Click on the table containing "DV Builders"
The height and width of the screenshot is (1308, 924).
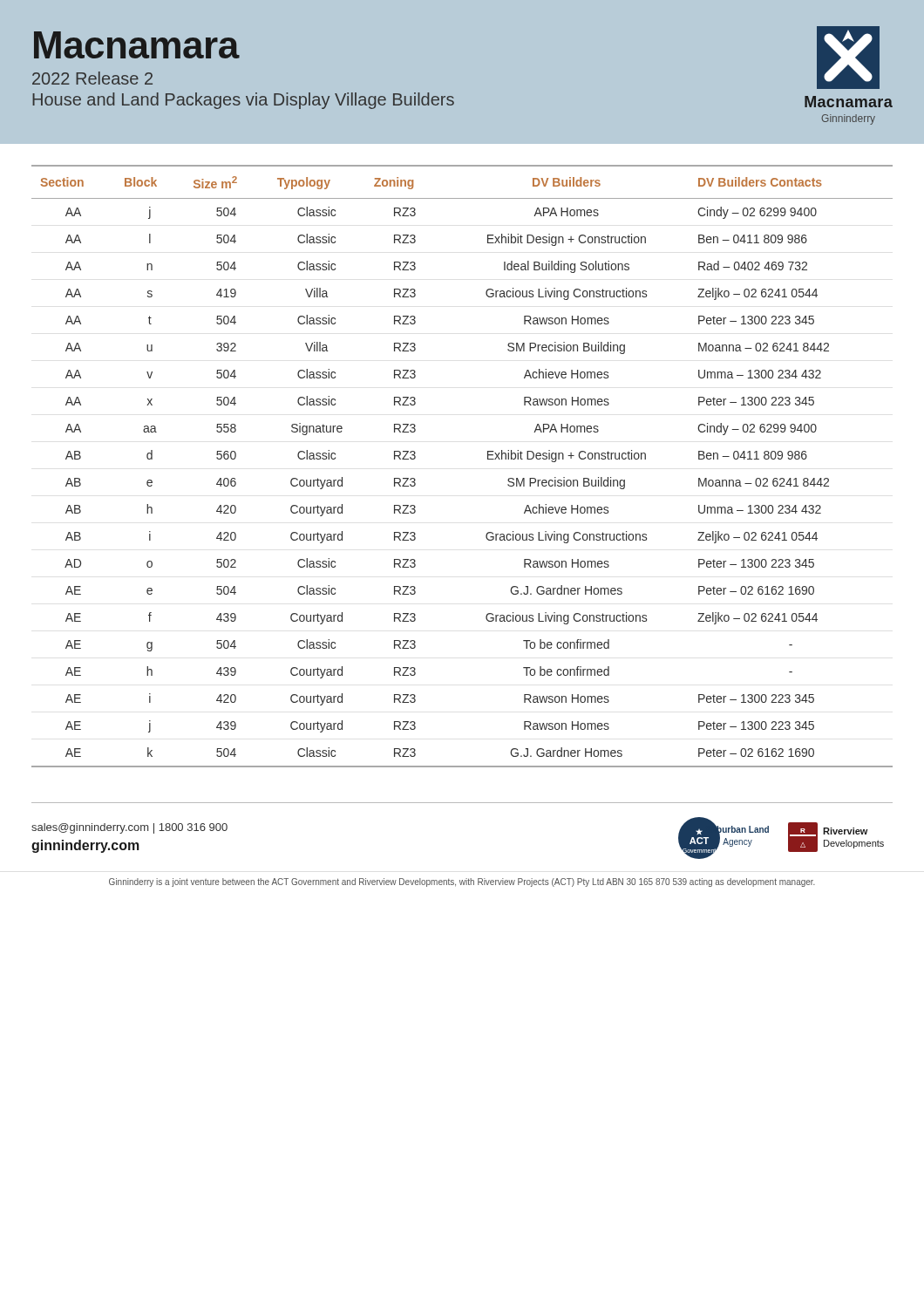[462, 455]
